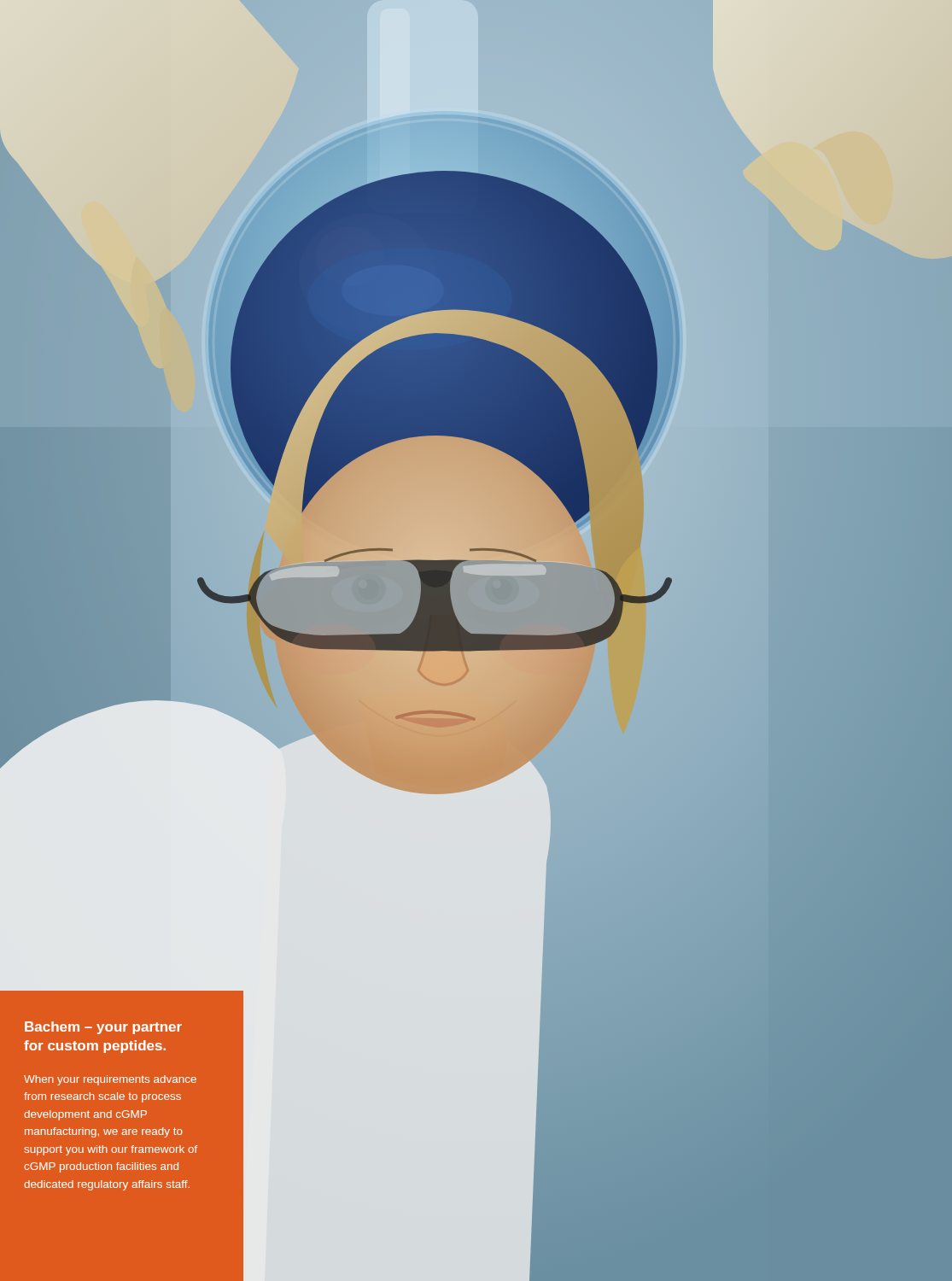The width and height of the screenshot is (952, 1281).
Task: Point to the text starting "When your requirements advance"
Action: tap(111, 1131)
